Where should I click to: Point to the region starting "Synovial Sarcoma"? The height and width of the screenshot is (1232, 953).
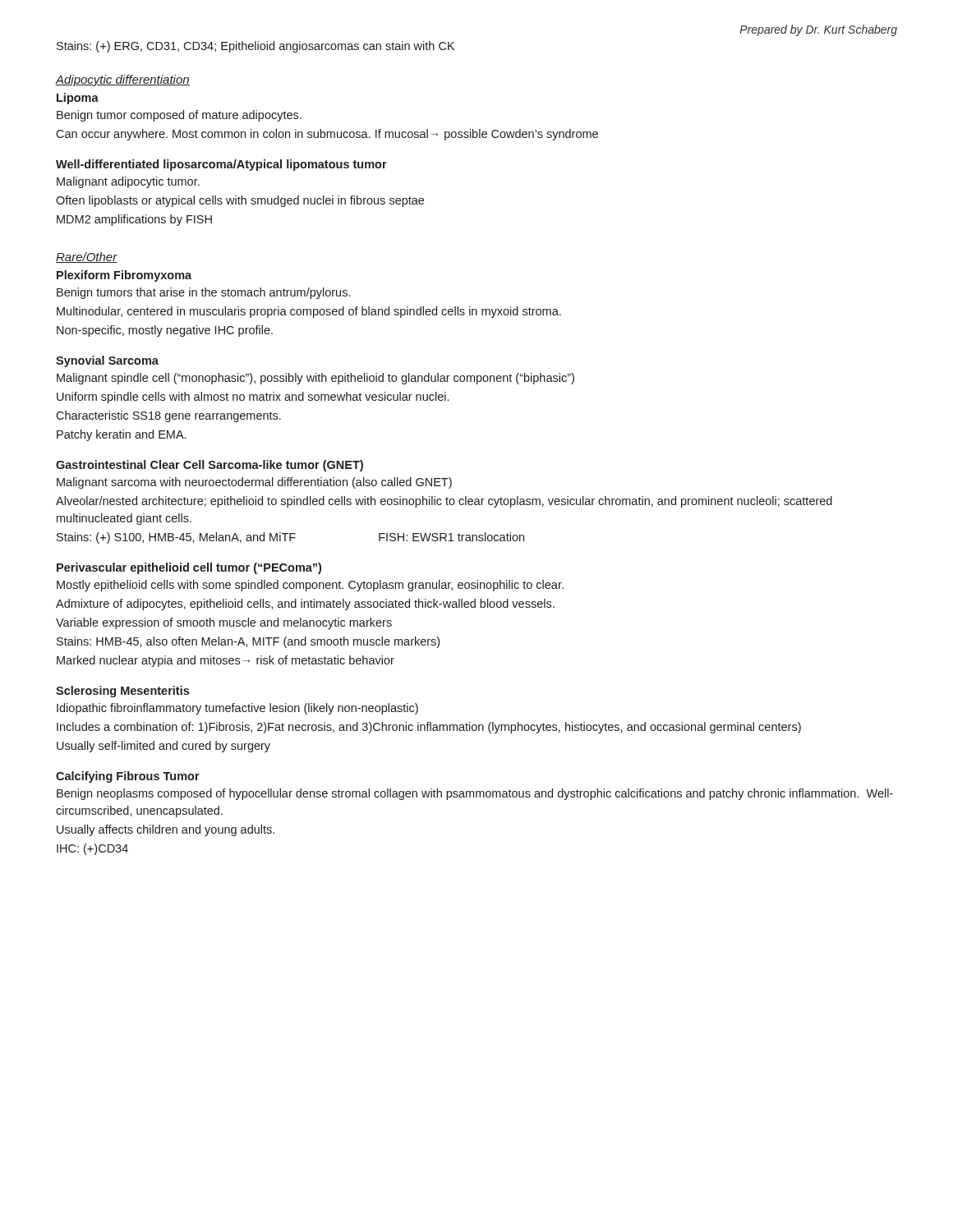point(107,361)
